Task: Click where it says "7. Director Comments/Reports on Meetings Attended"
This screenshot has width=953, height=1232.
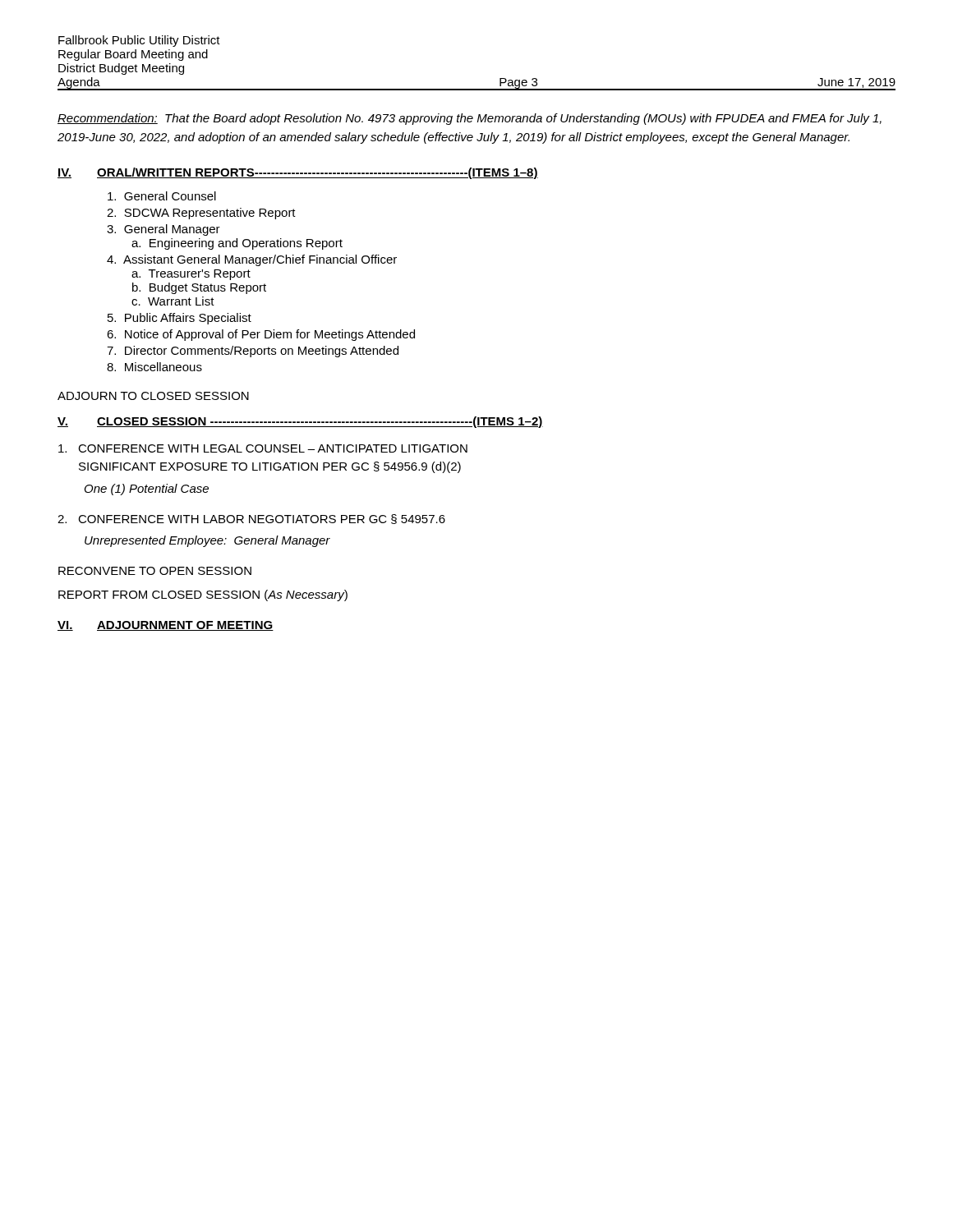Action: [x=253, y=350]
